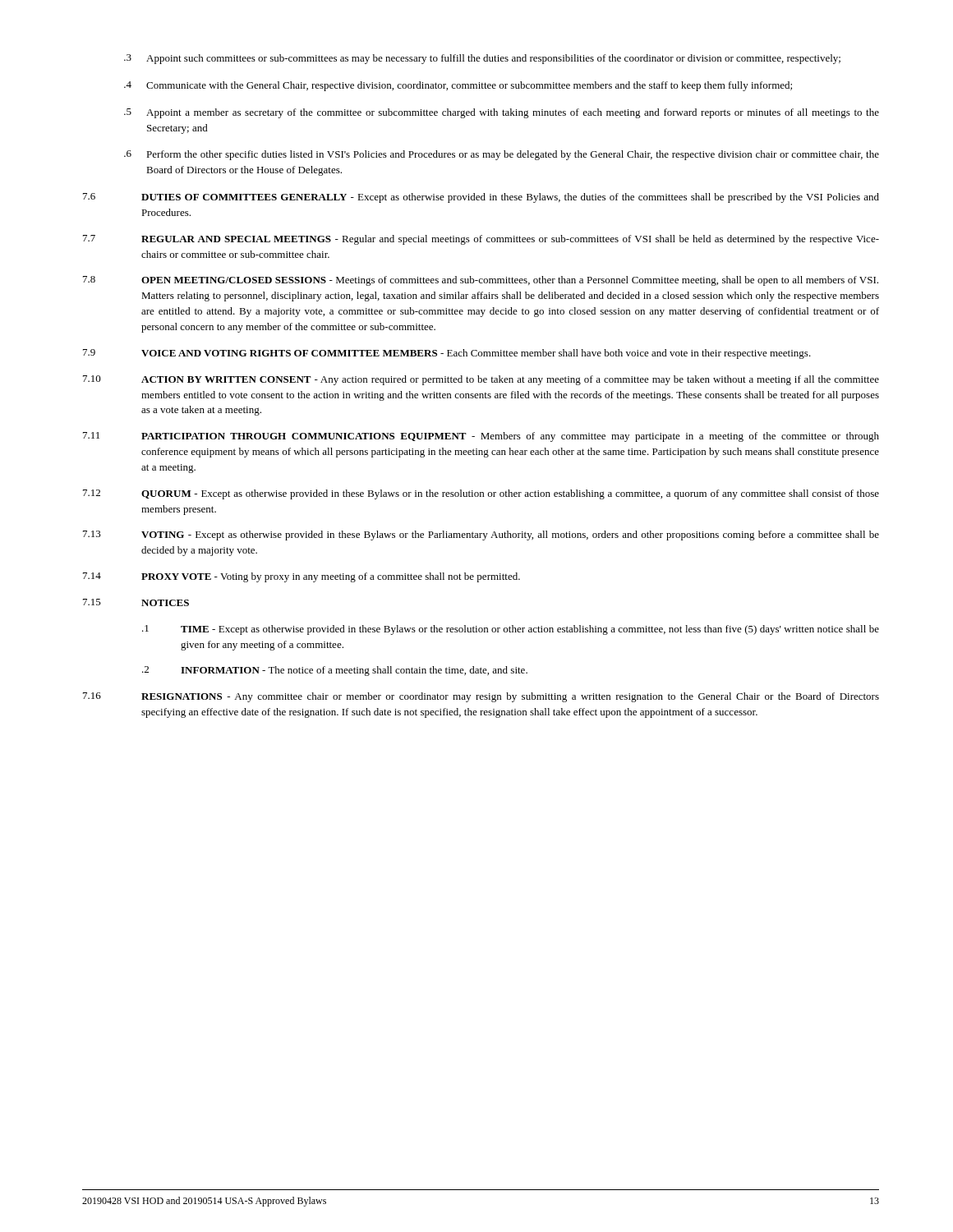Navigate to the passage starting ".5 Appoint a member"
Viewport: 953px width, 1232px height.
(x=481, y=120)
